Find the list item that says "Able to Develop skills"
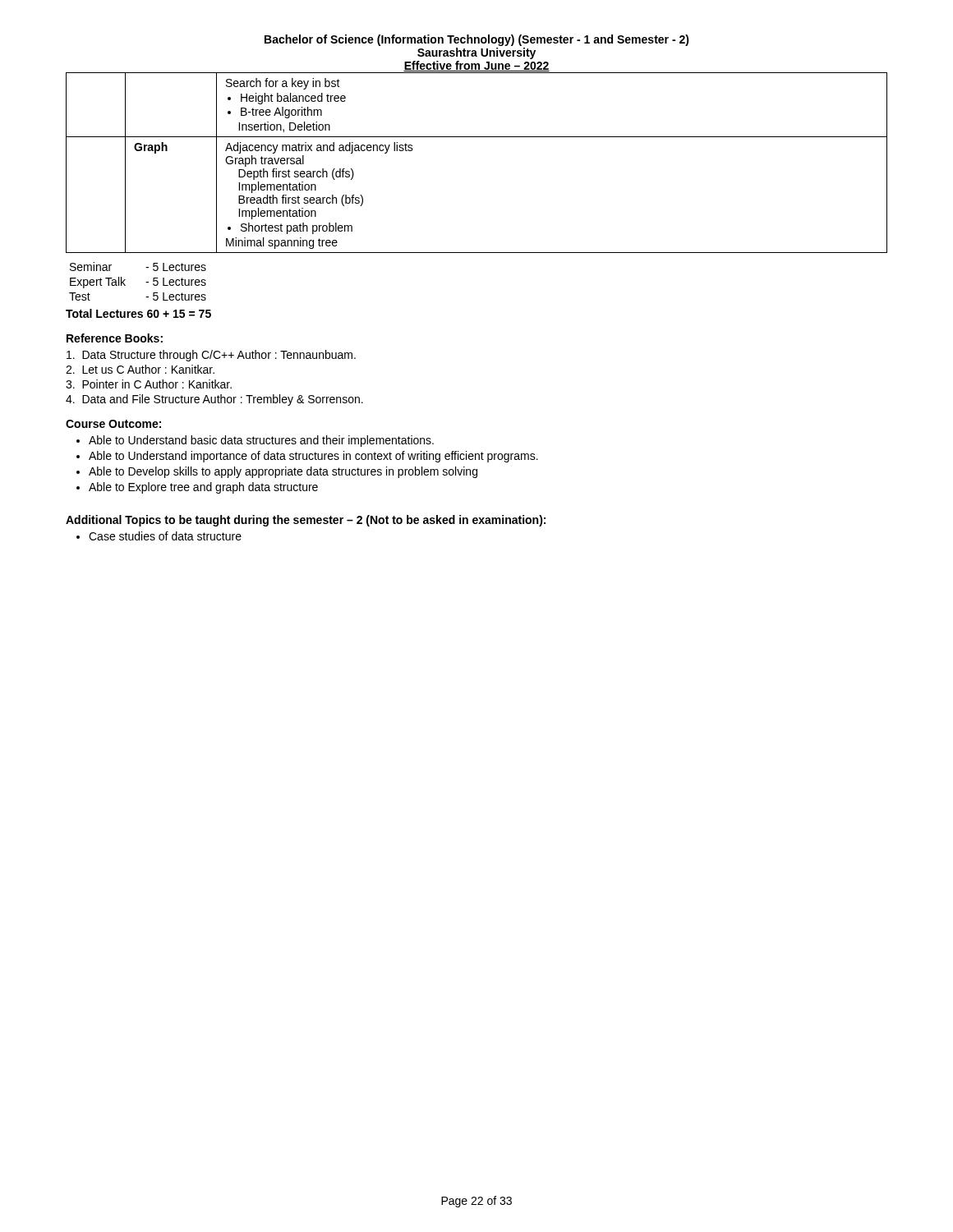This screenshot has height=1232, width=953. pos(488,471)
